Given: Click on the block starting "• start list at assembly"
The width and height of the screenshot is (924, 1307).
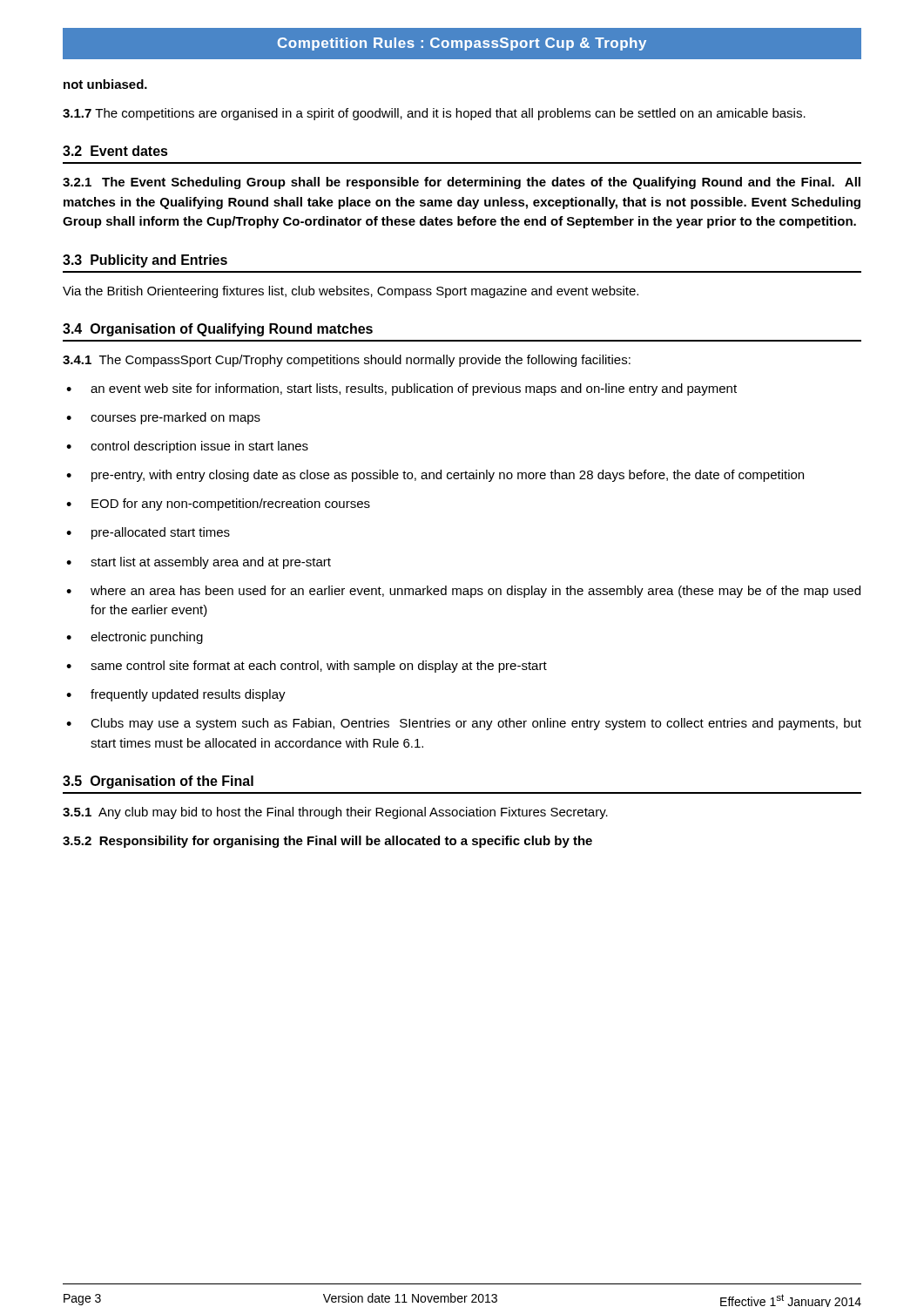Looking at the screenshot, I should point(199,563).
